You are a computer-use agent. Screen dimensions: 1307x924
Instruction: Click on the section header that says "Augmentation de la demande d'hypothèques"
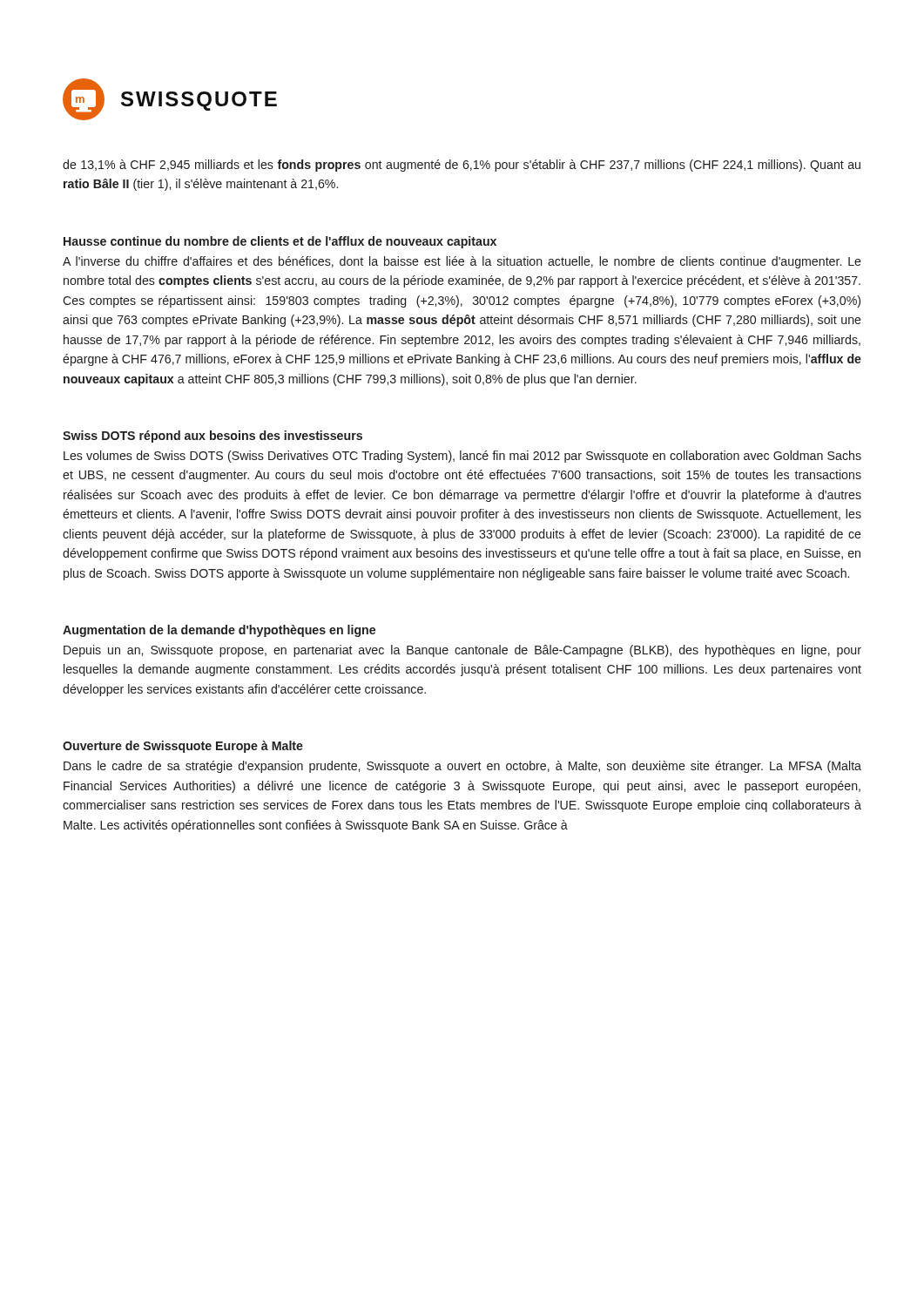(x=219, y=630)
